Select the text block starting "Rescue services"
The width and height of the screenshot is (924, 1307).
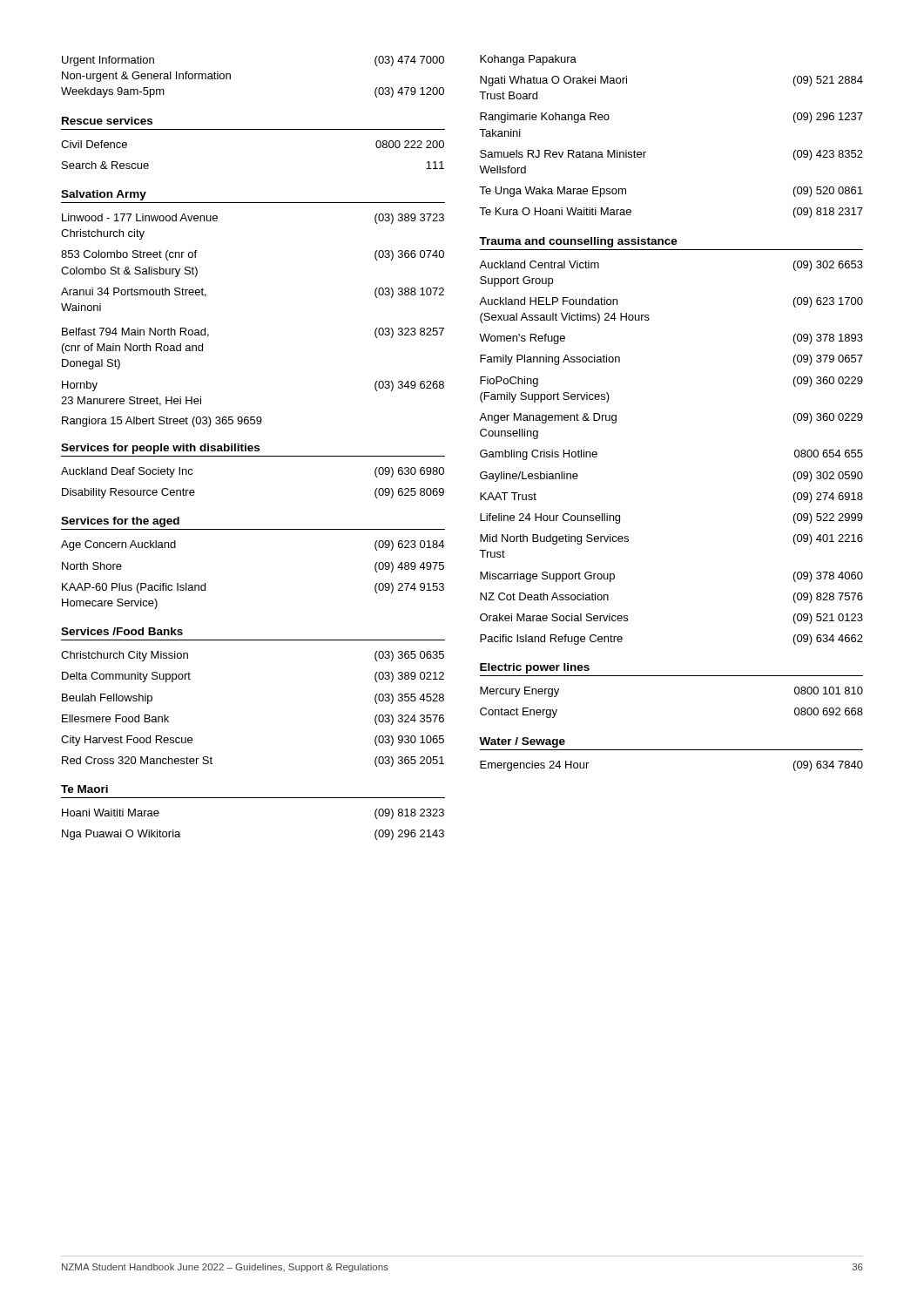tap(107, 120)
